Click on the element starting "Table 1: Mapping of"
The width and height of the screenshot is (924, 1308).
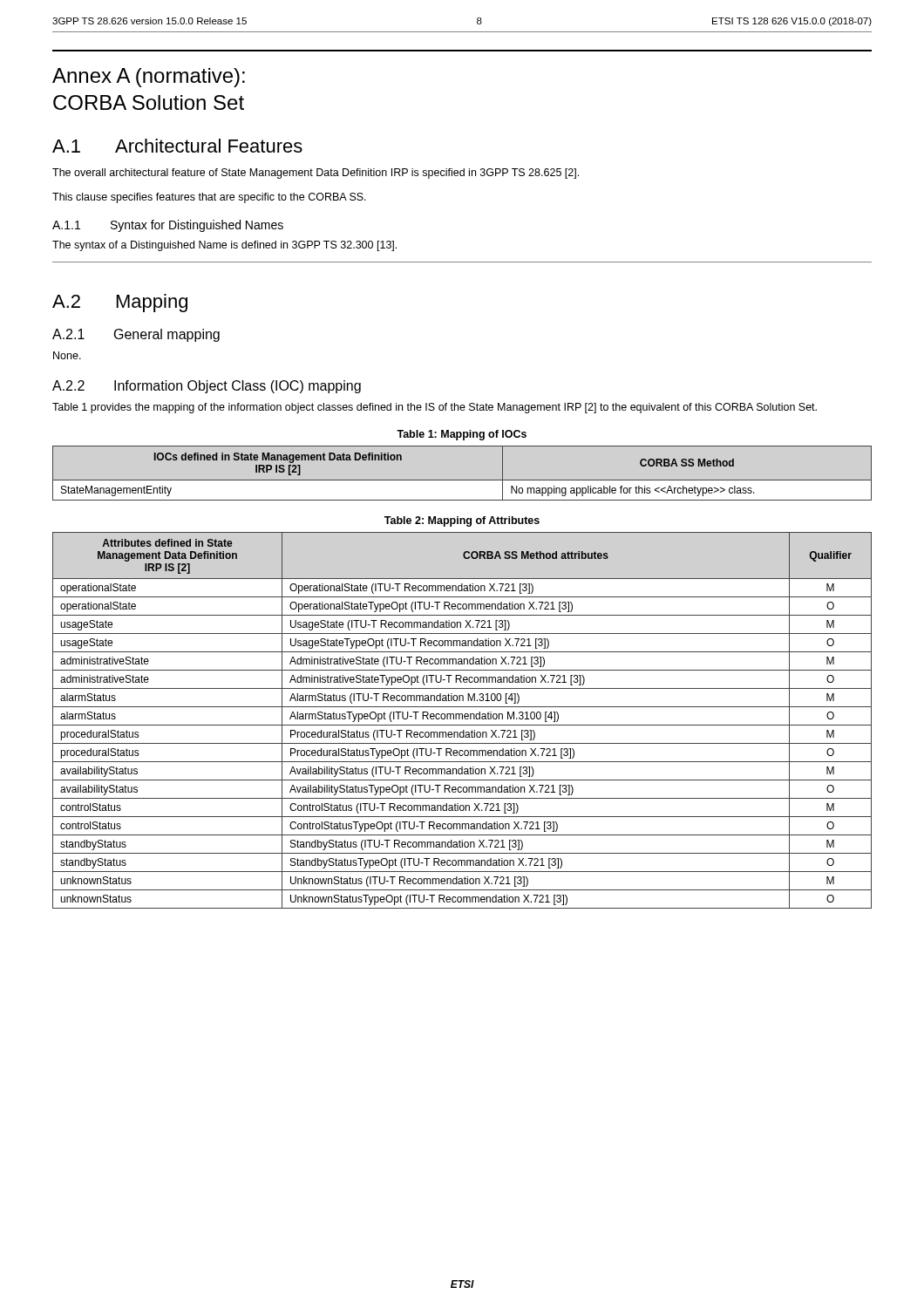[x=462, y=434]
